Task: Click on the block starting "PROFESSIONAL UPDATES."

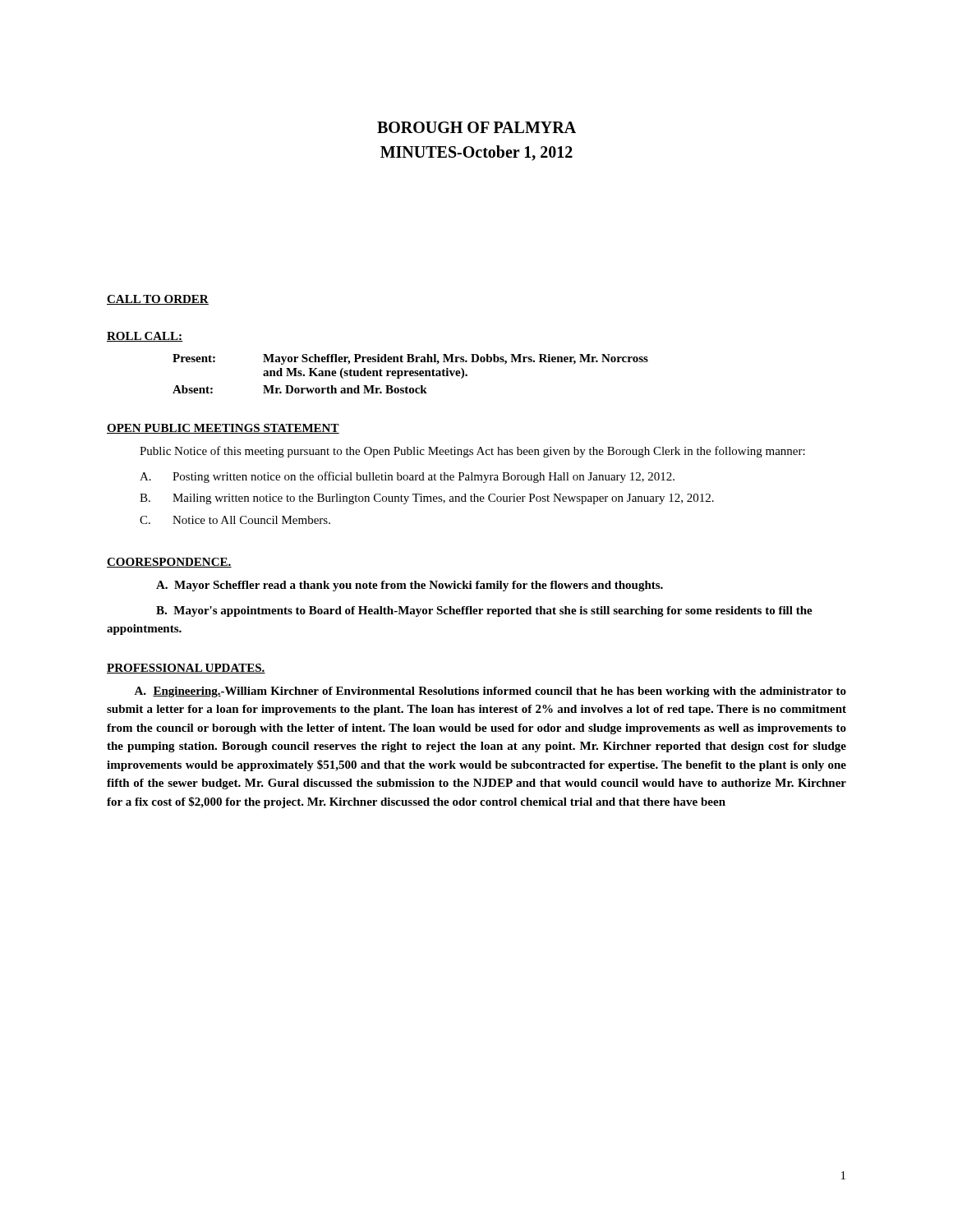Action: click(x=186, y=667)
